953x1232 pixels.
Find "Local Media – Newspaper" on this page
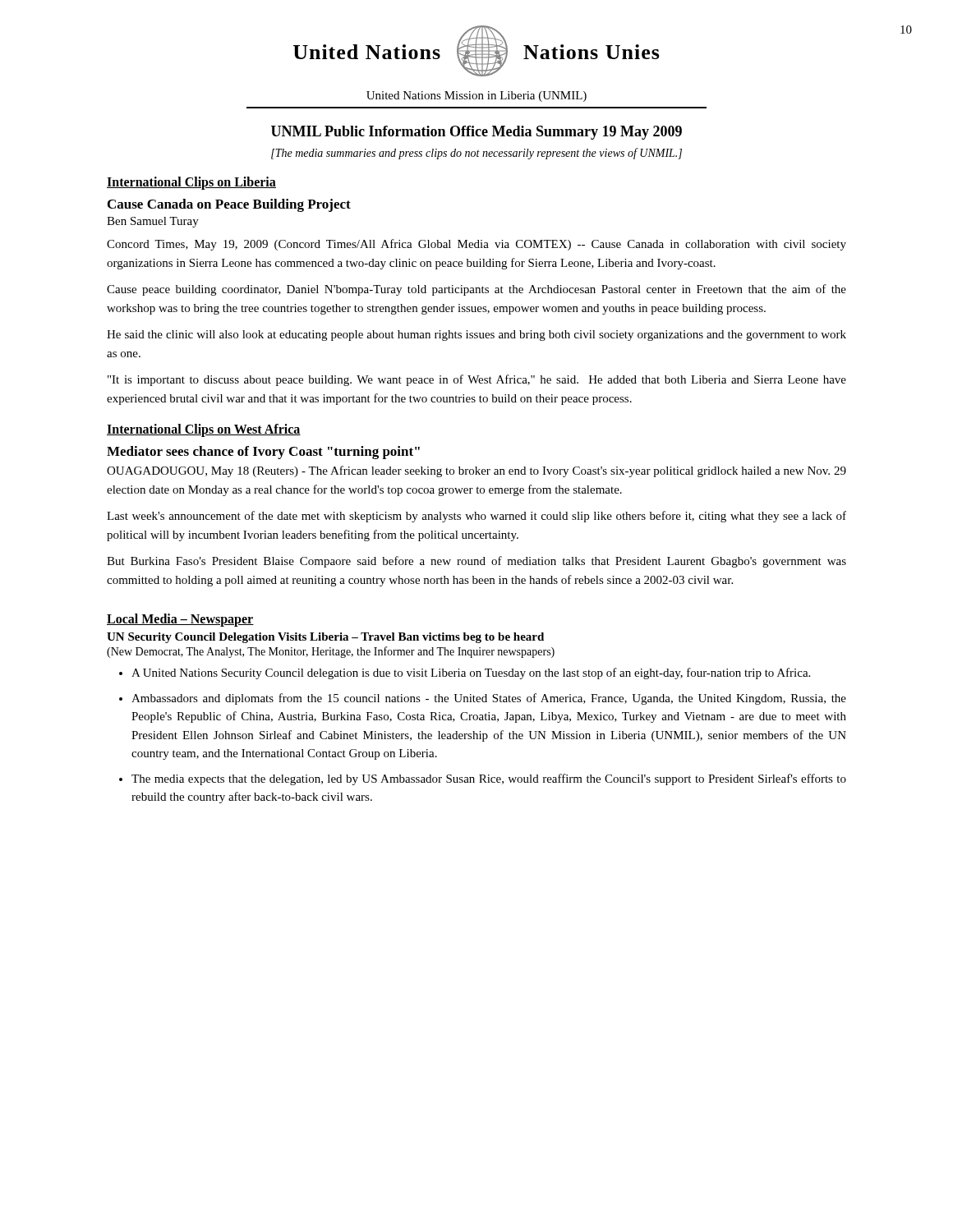pyautogui.click(x=180, y=619)
